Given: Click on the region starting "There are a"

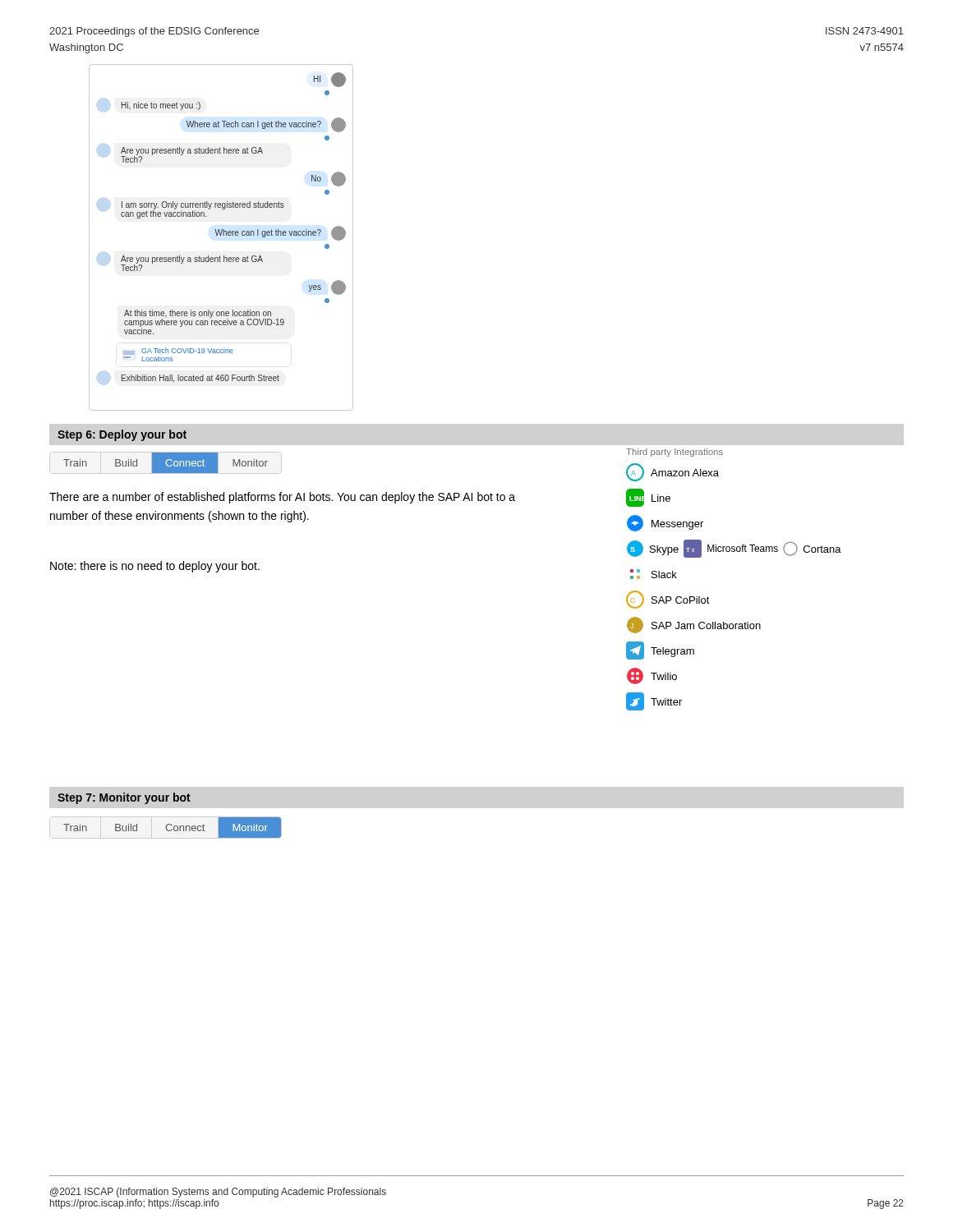Looking at the screenshot, I should (x=282, y=506).
